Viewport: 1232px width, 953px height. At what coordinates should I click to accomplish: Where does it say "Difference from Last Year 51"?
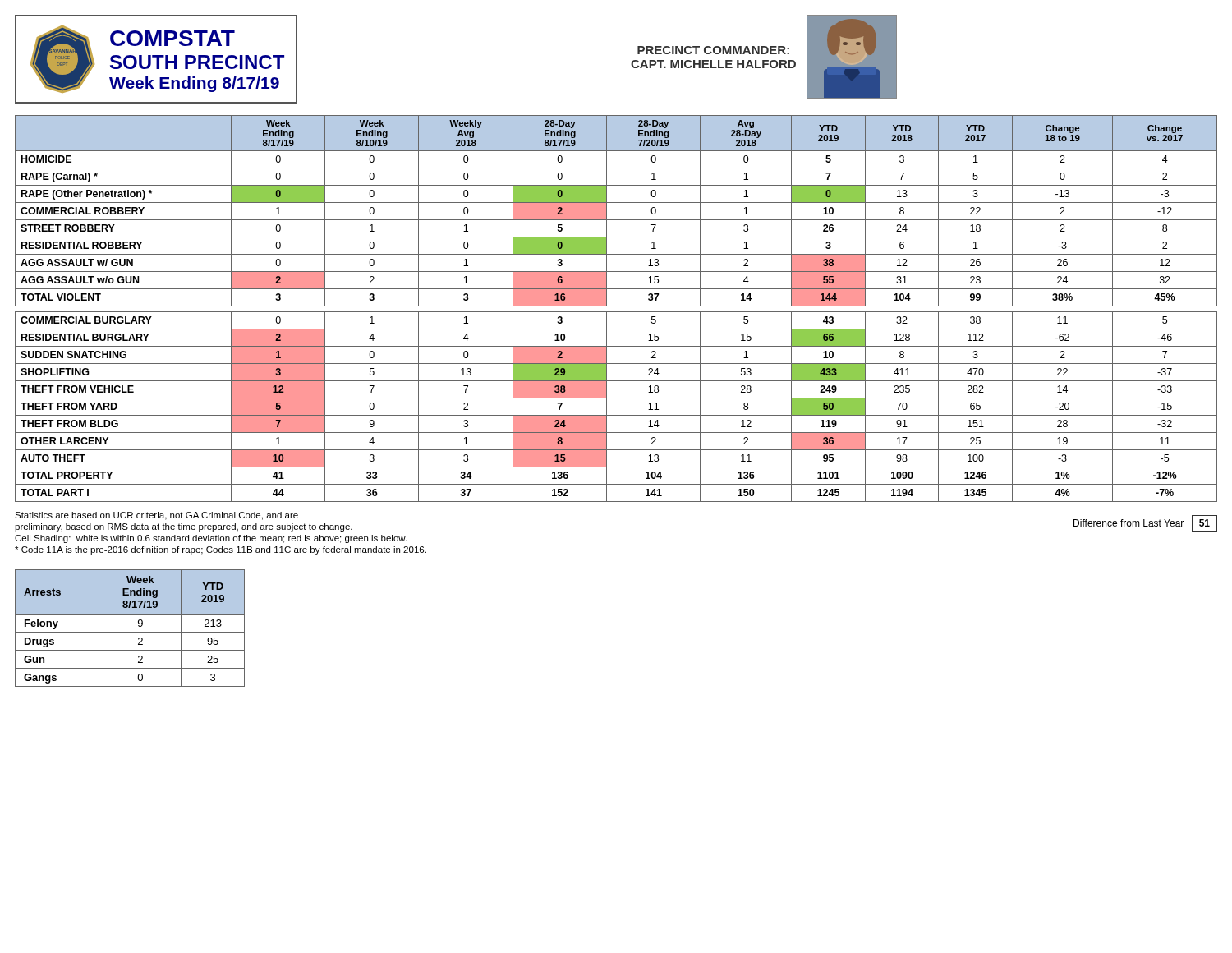(1145, 523)
